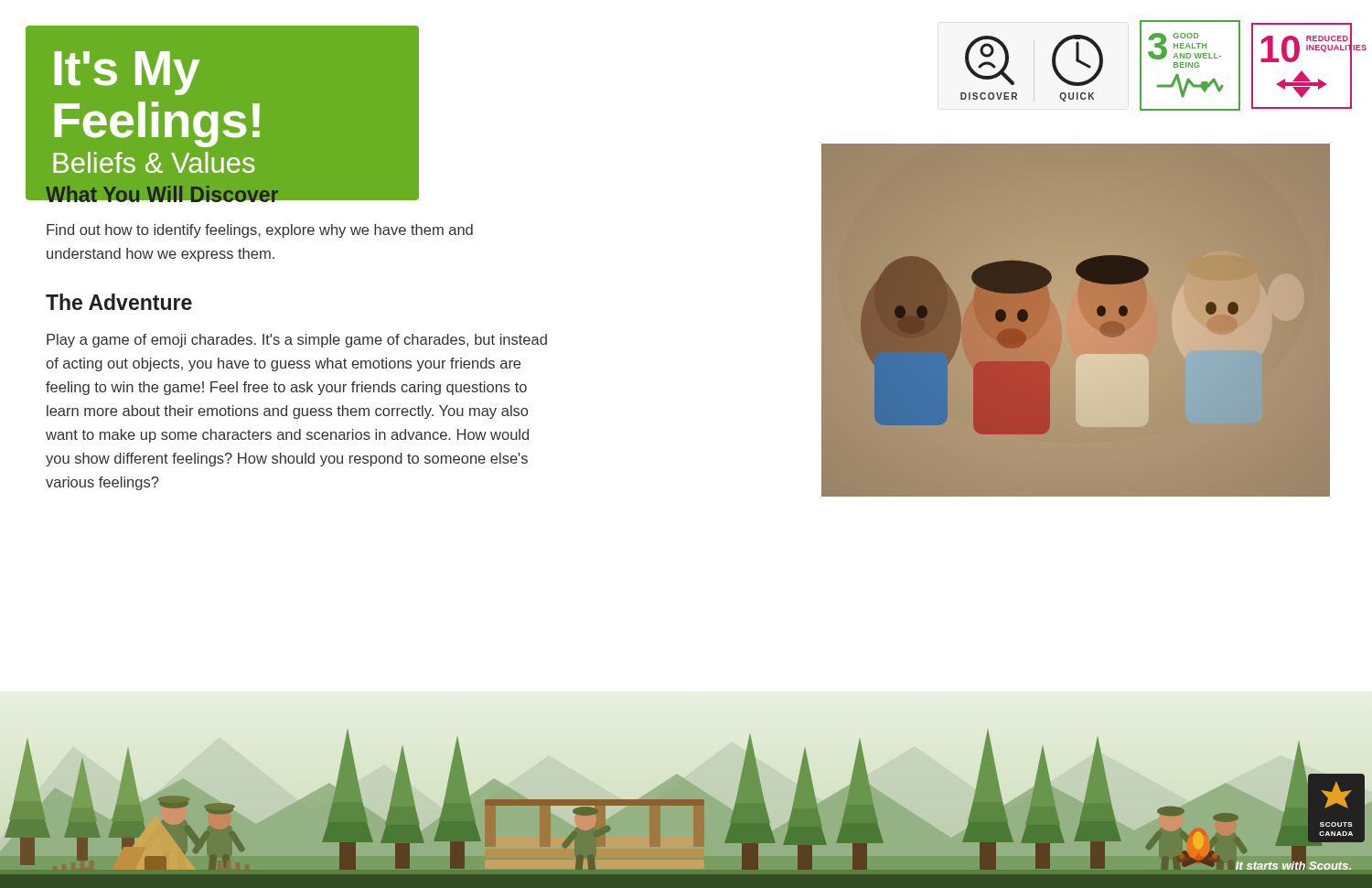Image resolution: width=1372 pixels, height=888 pixels.
Task: Find the element starting "The Adventure"
Action: pos(119,303)
